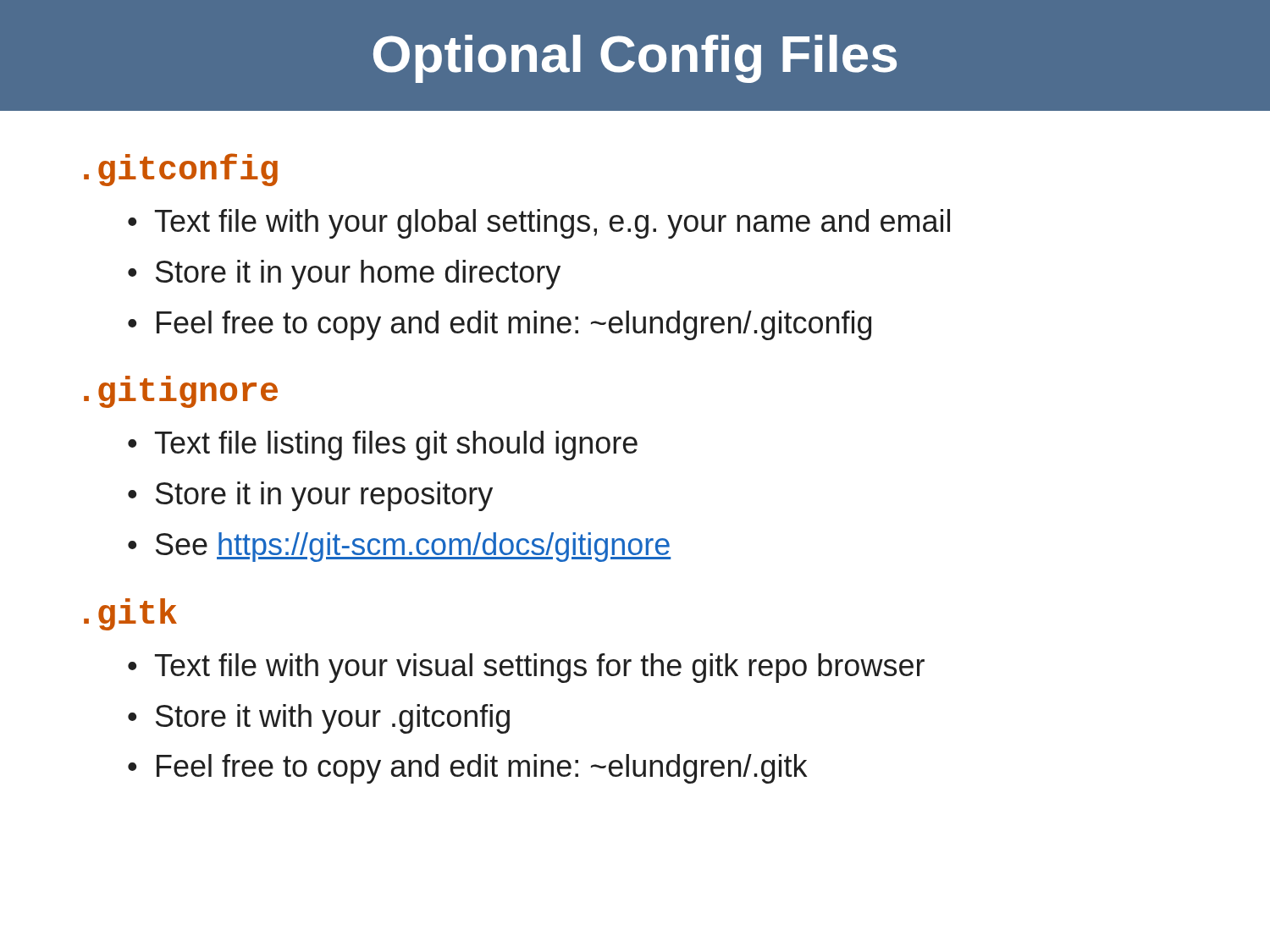Image resolution: width=1270 pixels, height=952 pixels.
Task: Navigate to the element starting "Text file with your global settings, e.g."
Action: [553, 221]
